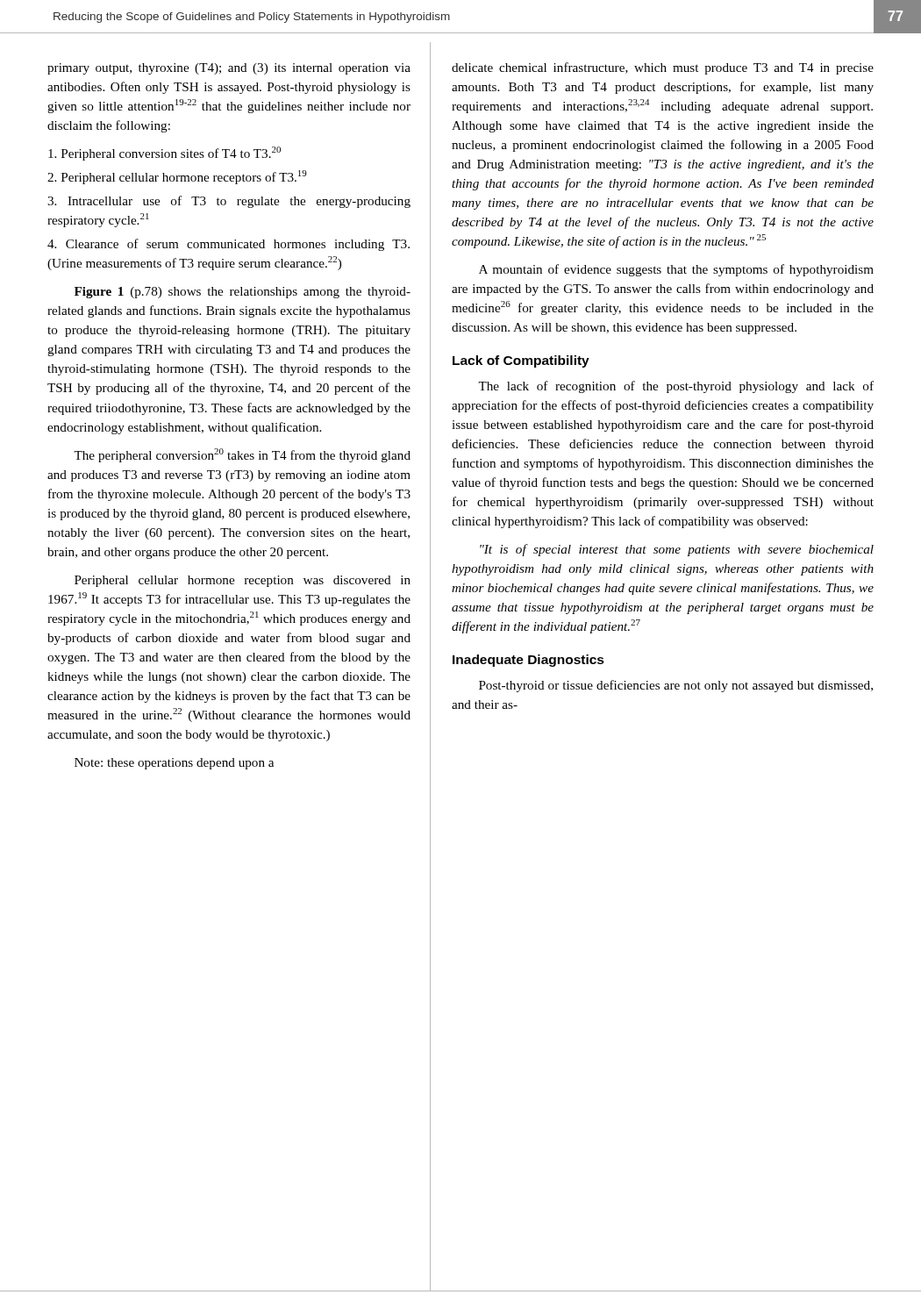Where is the passage that starts ""It is of"?
Screen dimensions: 1316x921
663,588
